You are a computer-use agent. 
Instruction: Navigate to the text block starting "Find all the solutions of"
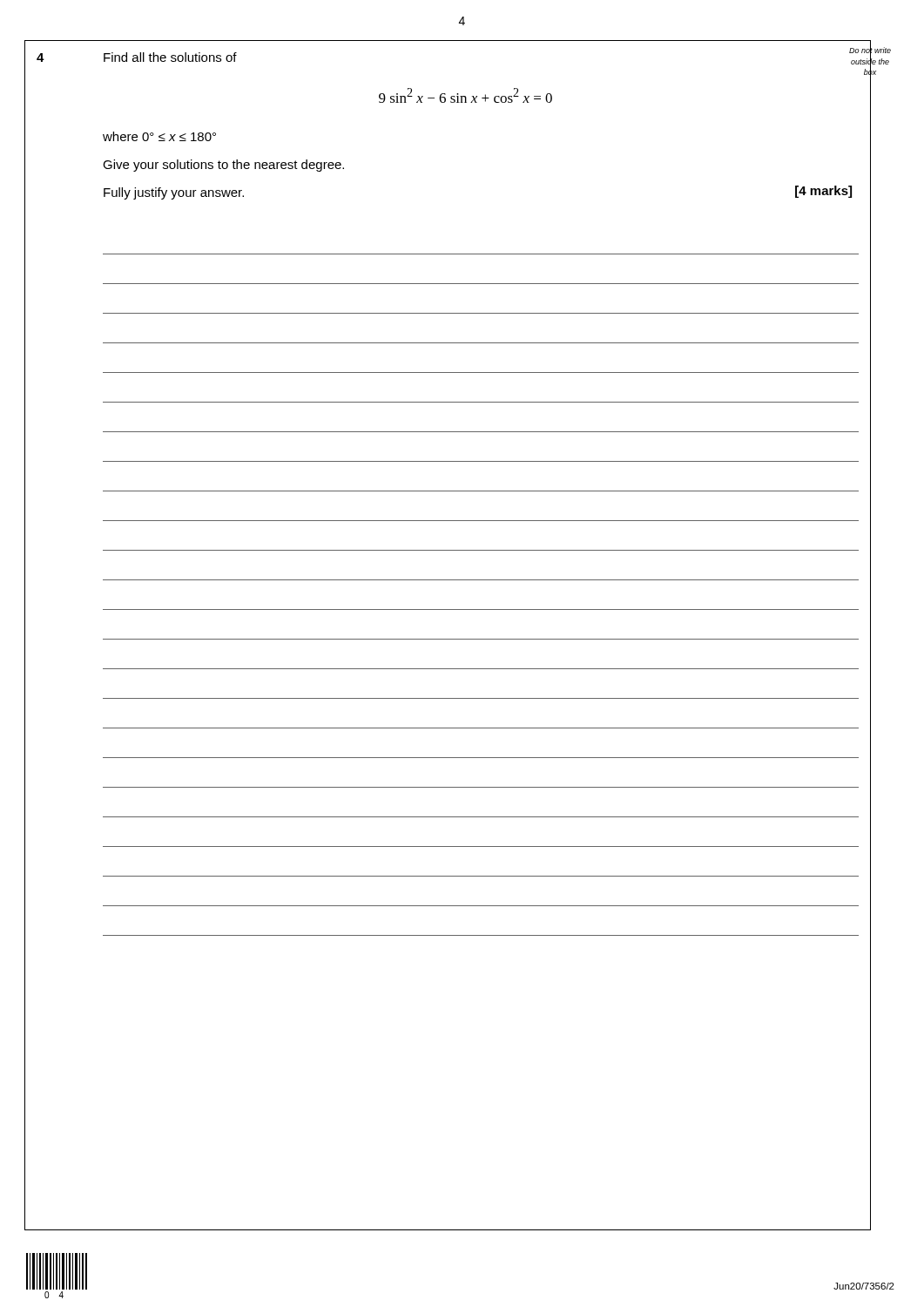pos(170,57)
